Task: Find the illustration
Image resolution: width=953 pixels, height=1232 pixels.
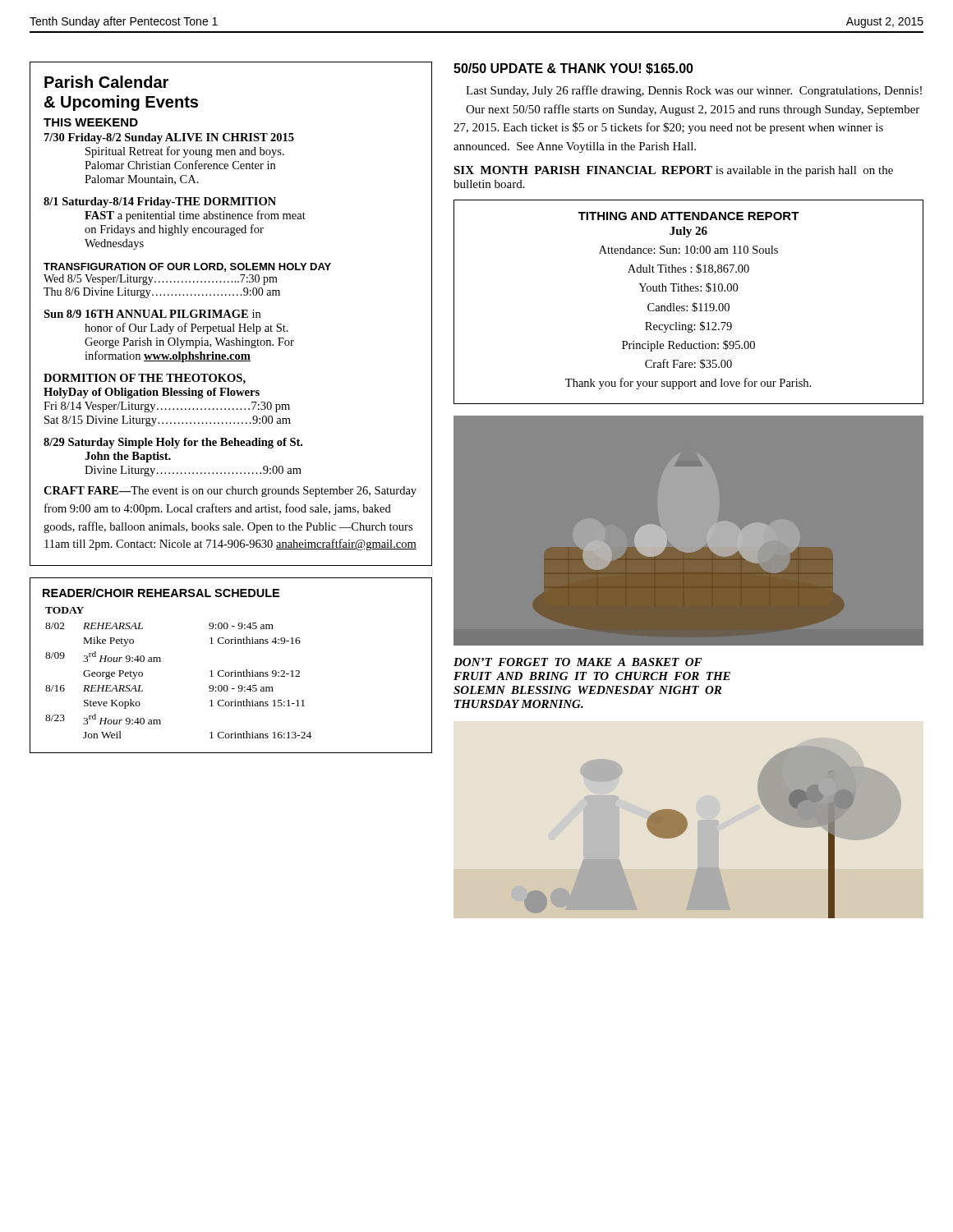Action: click(688, 821)
